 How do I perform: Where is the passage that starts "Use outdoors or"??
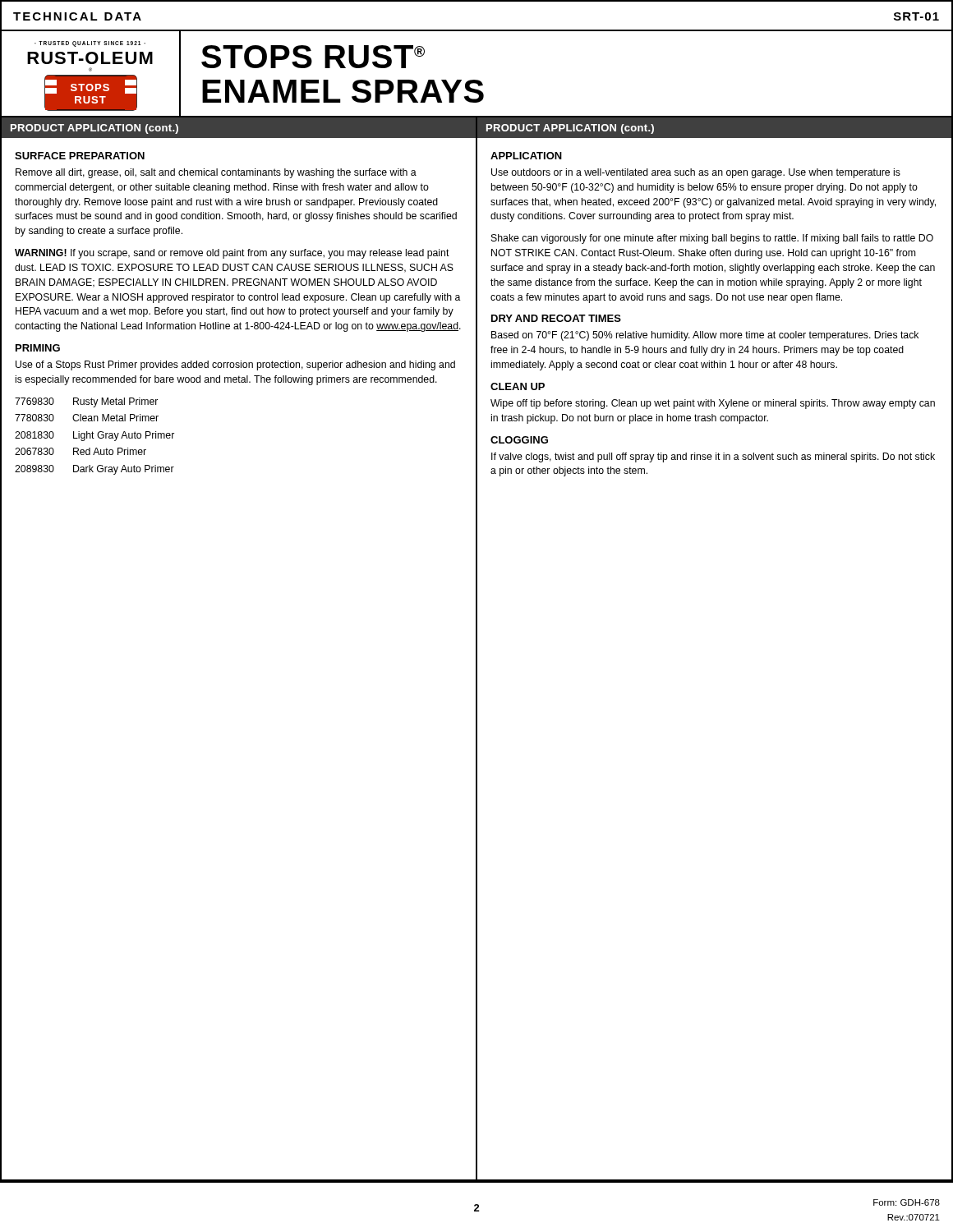pyautogui.click(x=714, y=194)
